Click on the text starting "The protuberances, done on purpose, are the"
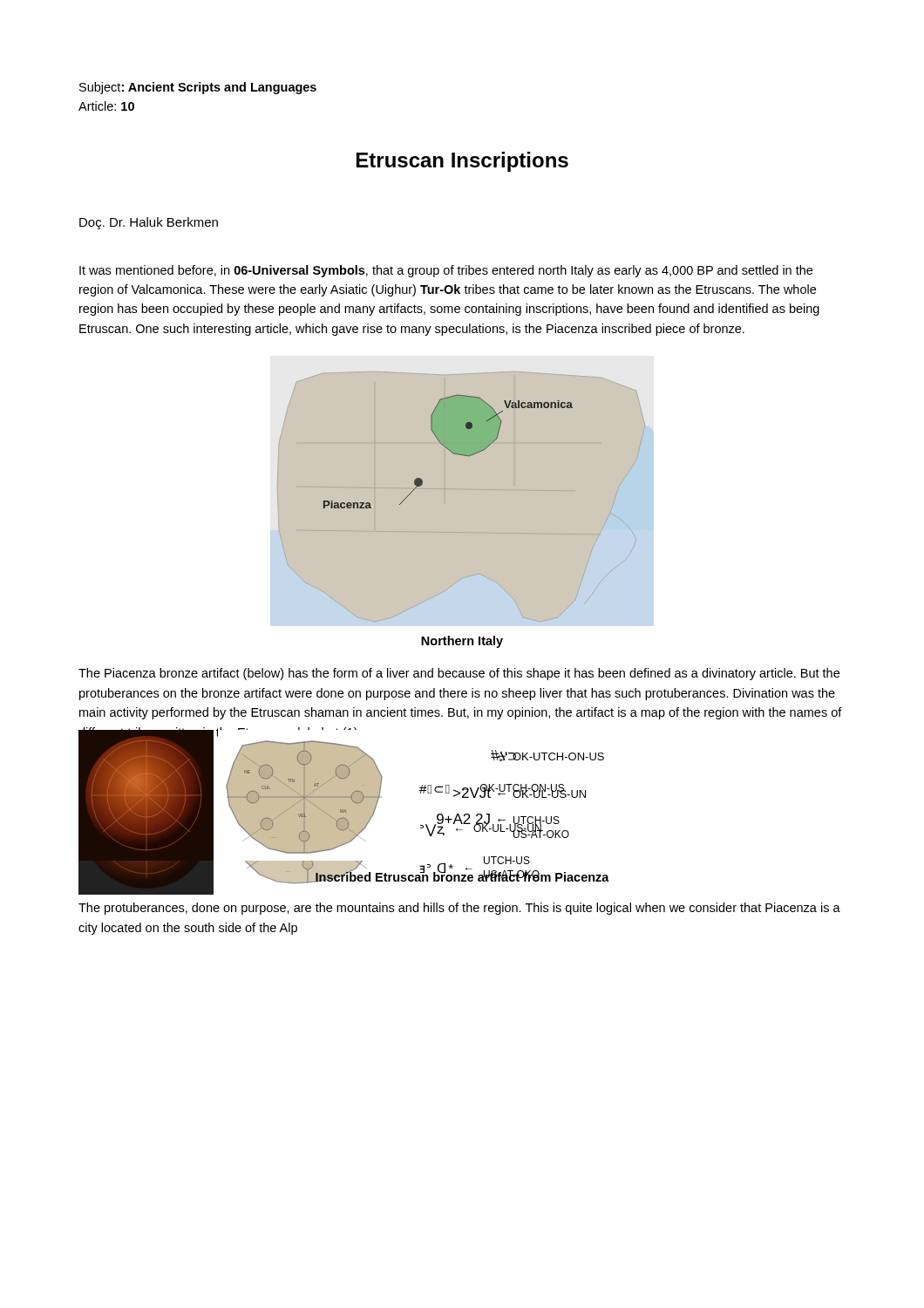Viewport: 924px width, 1308px height. coord(459,918)
